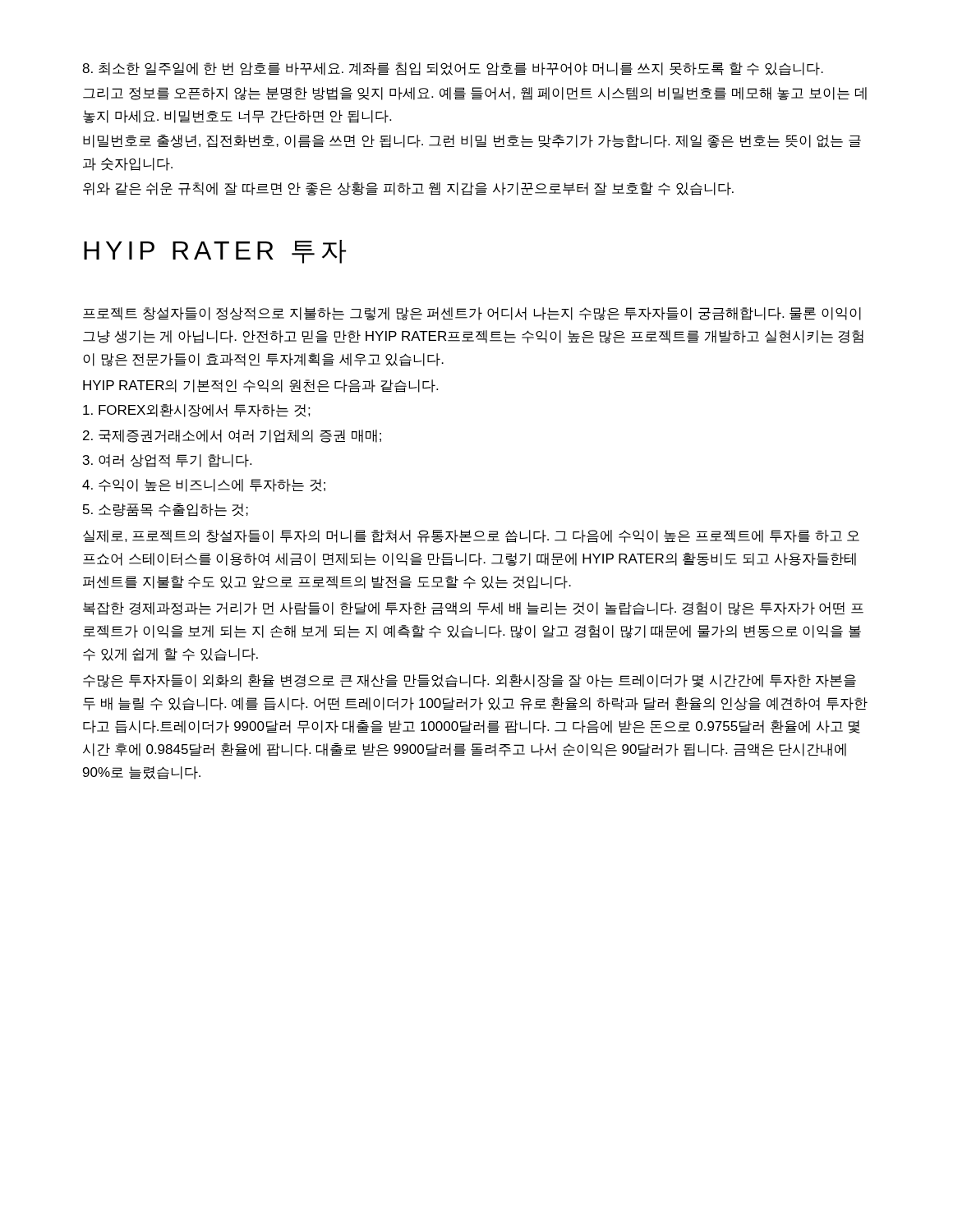Locate the list item that reads "5. 소량품목 수출입하는 것;"

[x=166, y=509]
